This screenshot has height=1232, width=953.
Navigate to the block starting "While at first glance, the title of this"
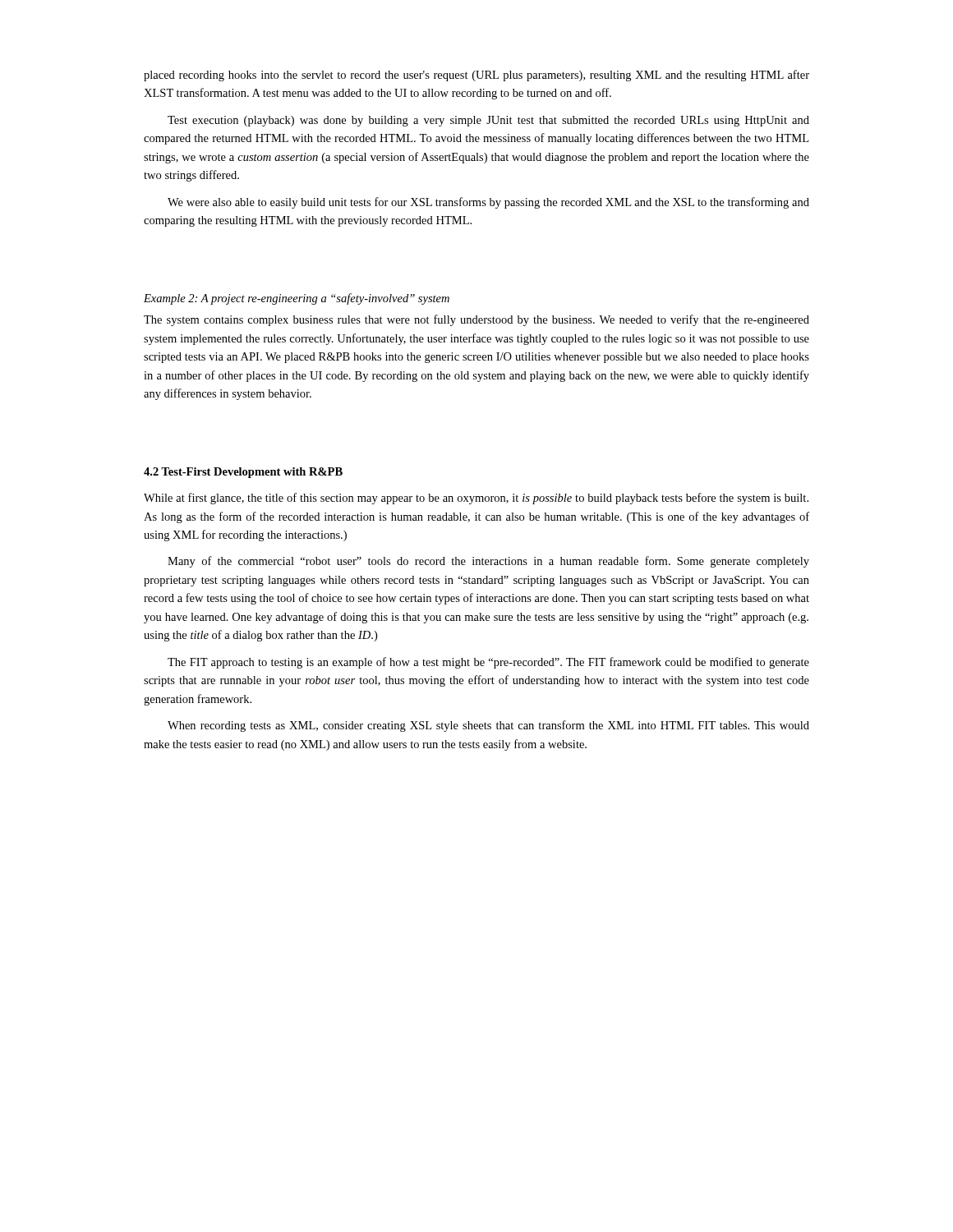pos(476,516)
